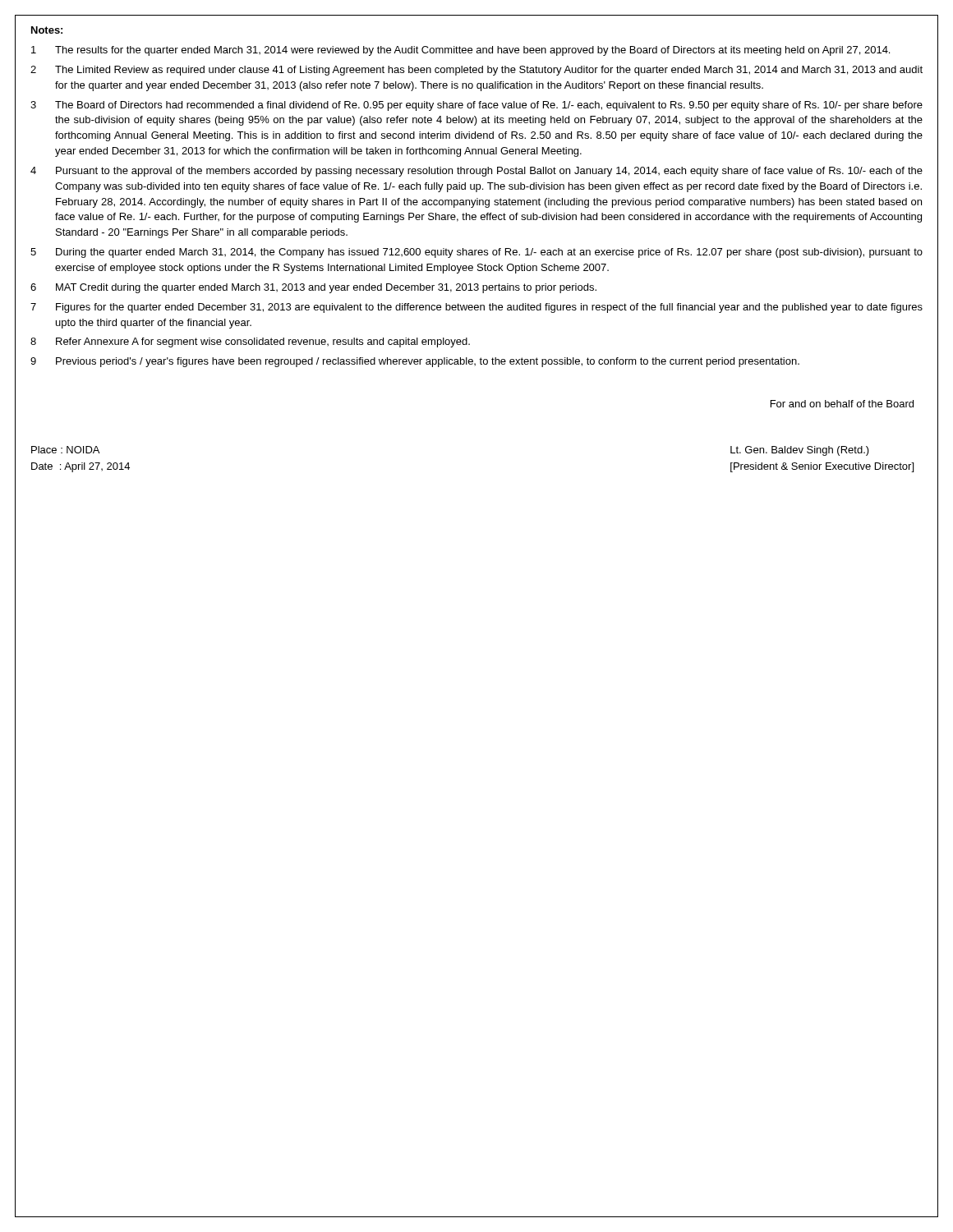
Task: Find the text block starting "4 Pursuant to"
Action: coord(476,202)
